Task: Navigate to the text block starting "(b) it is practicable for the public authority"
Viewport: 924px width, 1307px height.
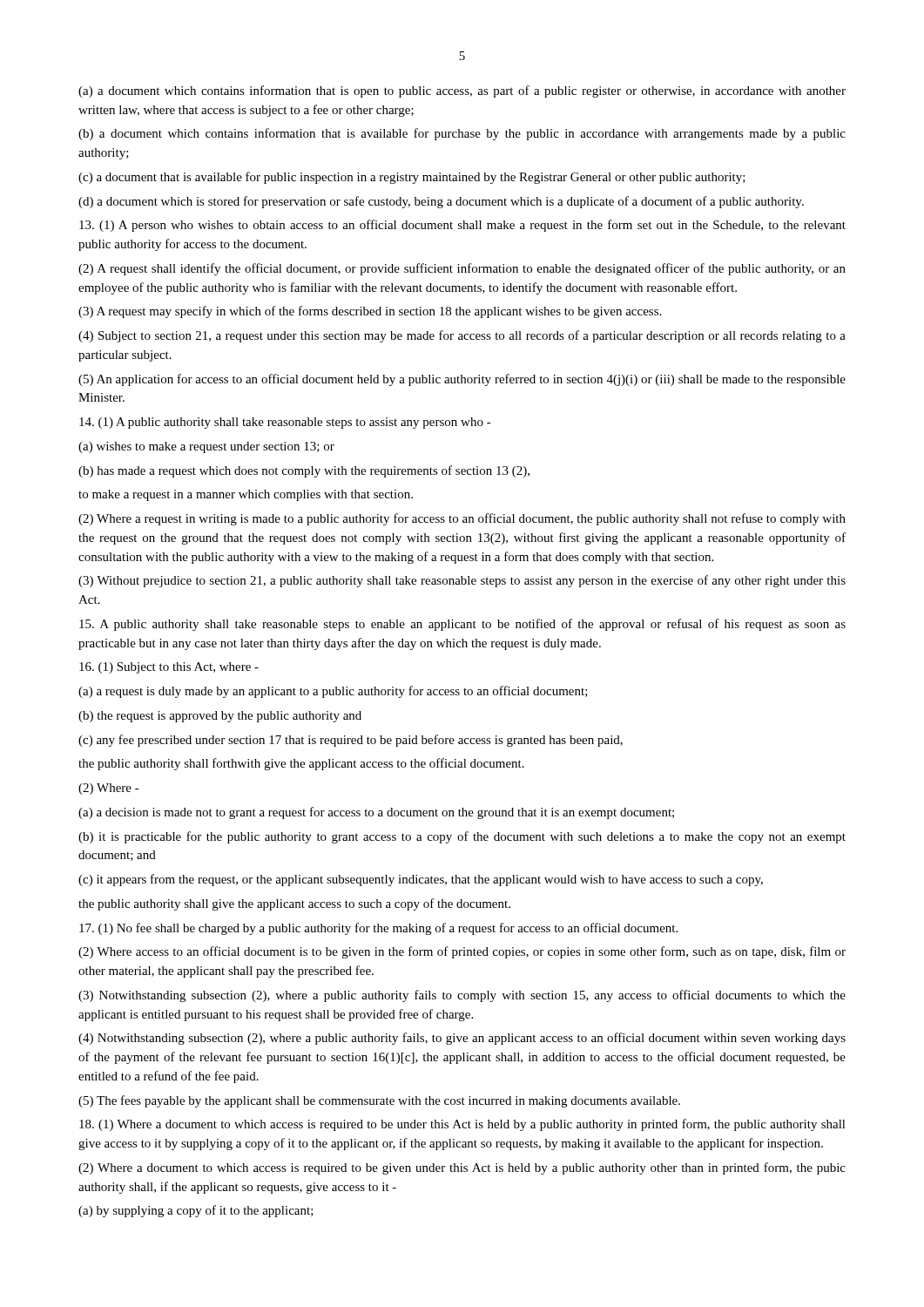Action: click(462, 845)
